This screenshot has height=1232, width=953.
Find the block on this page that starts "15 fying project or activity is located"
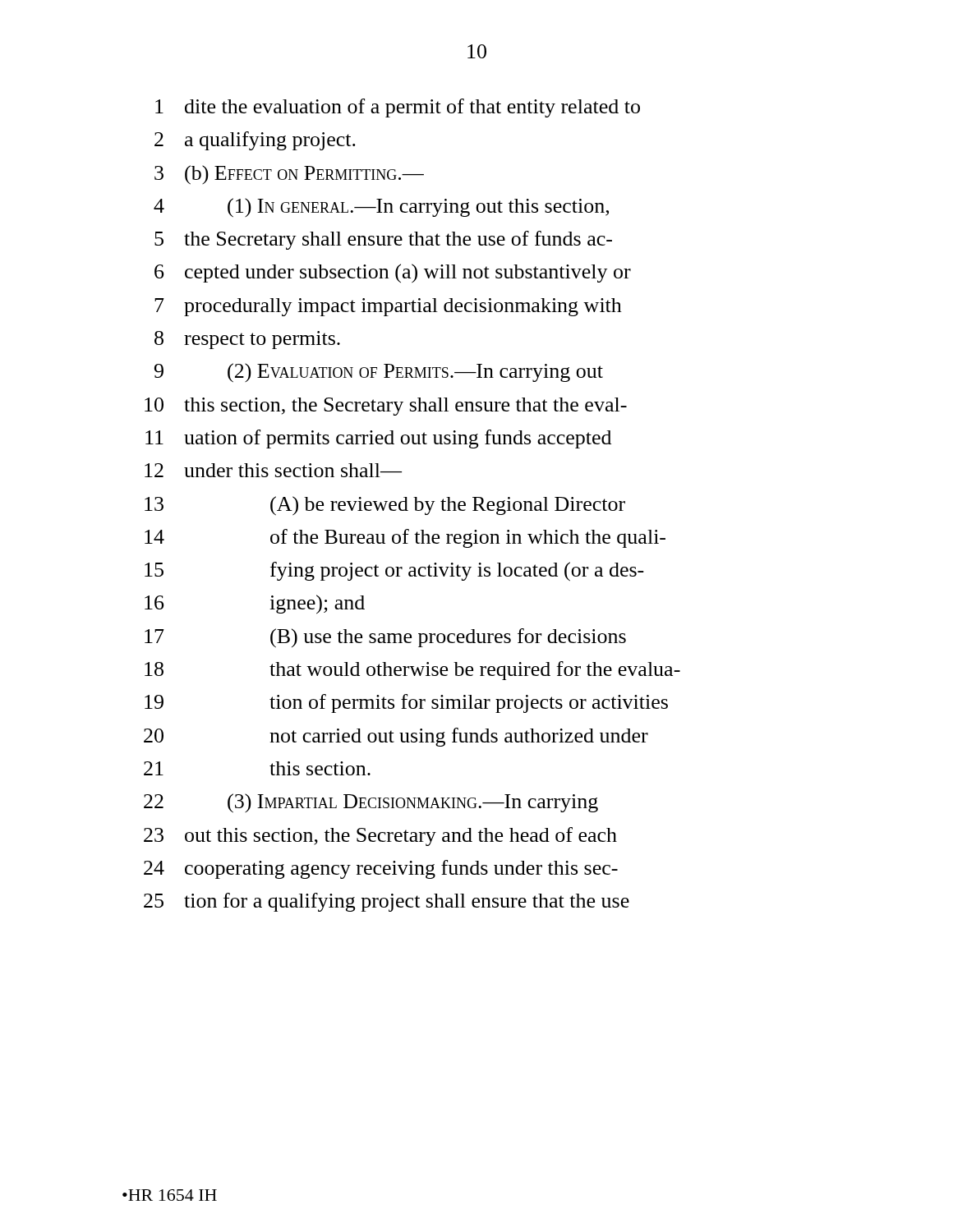[496, 570]
